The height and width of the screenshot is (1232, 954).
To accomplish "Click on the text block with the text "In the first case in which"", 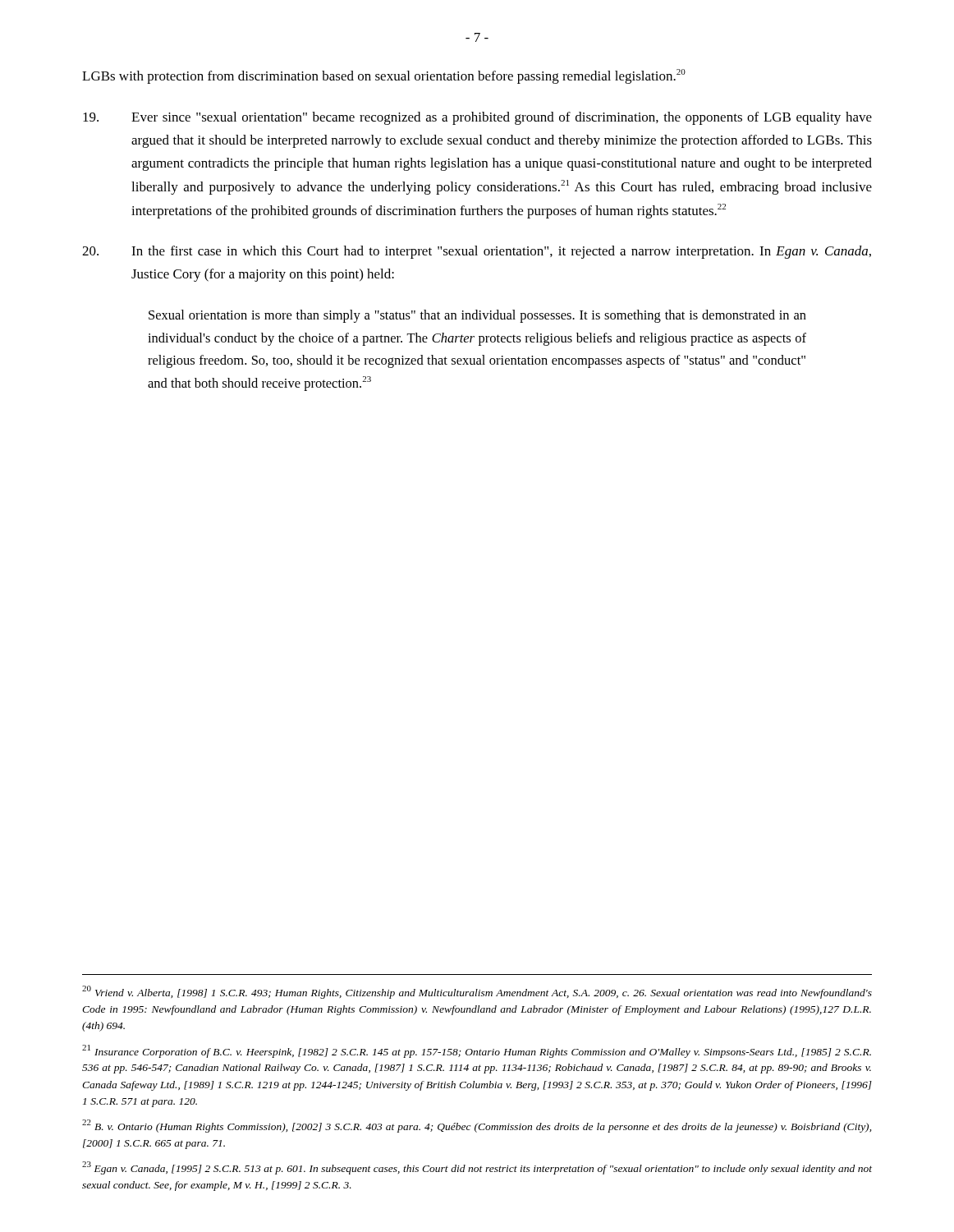I will pyautogui.click(x=477, y=263).
